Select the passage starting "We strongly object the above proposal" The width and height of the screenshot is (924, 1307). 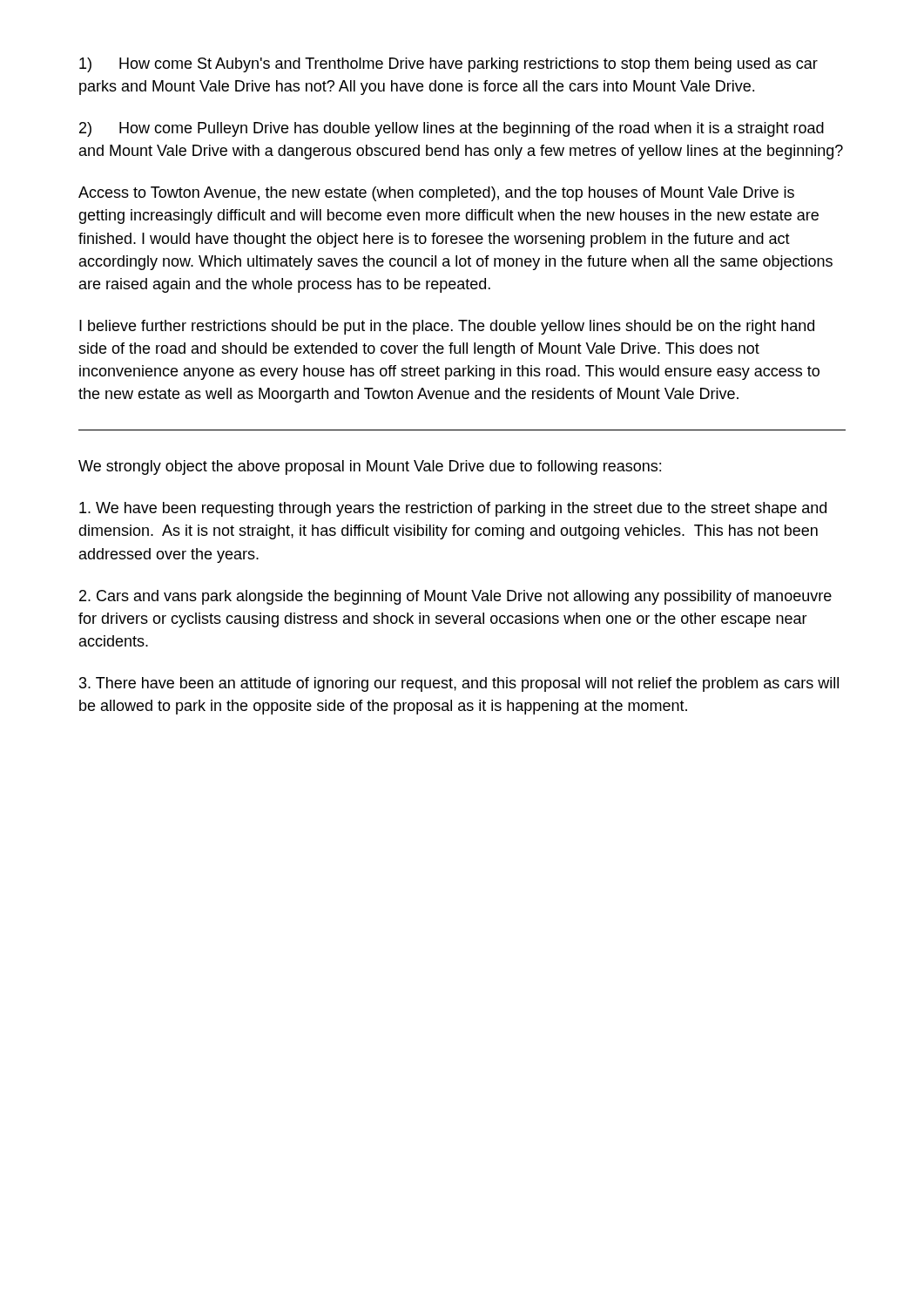tap(370, 466)
